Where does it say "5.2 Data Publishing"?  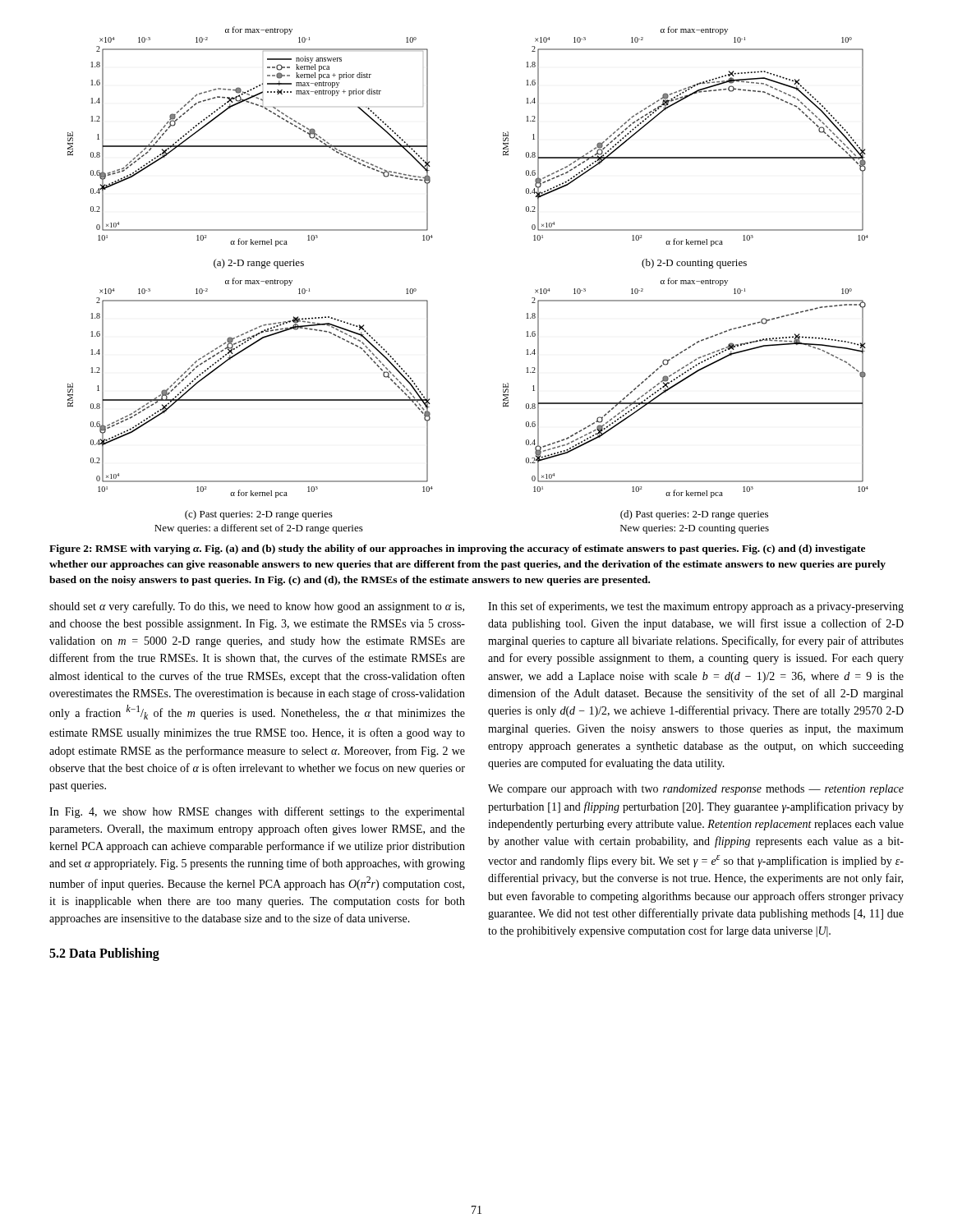click(104, 953)
